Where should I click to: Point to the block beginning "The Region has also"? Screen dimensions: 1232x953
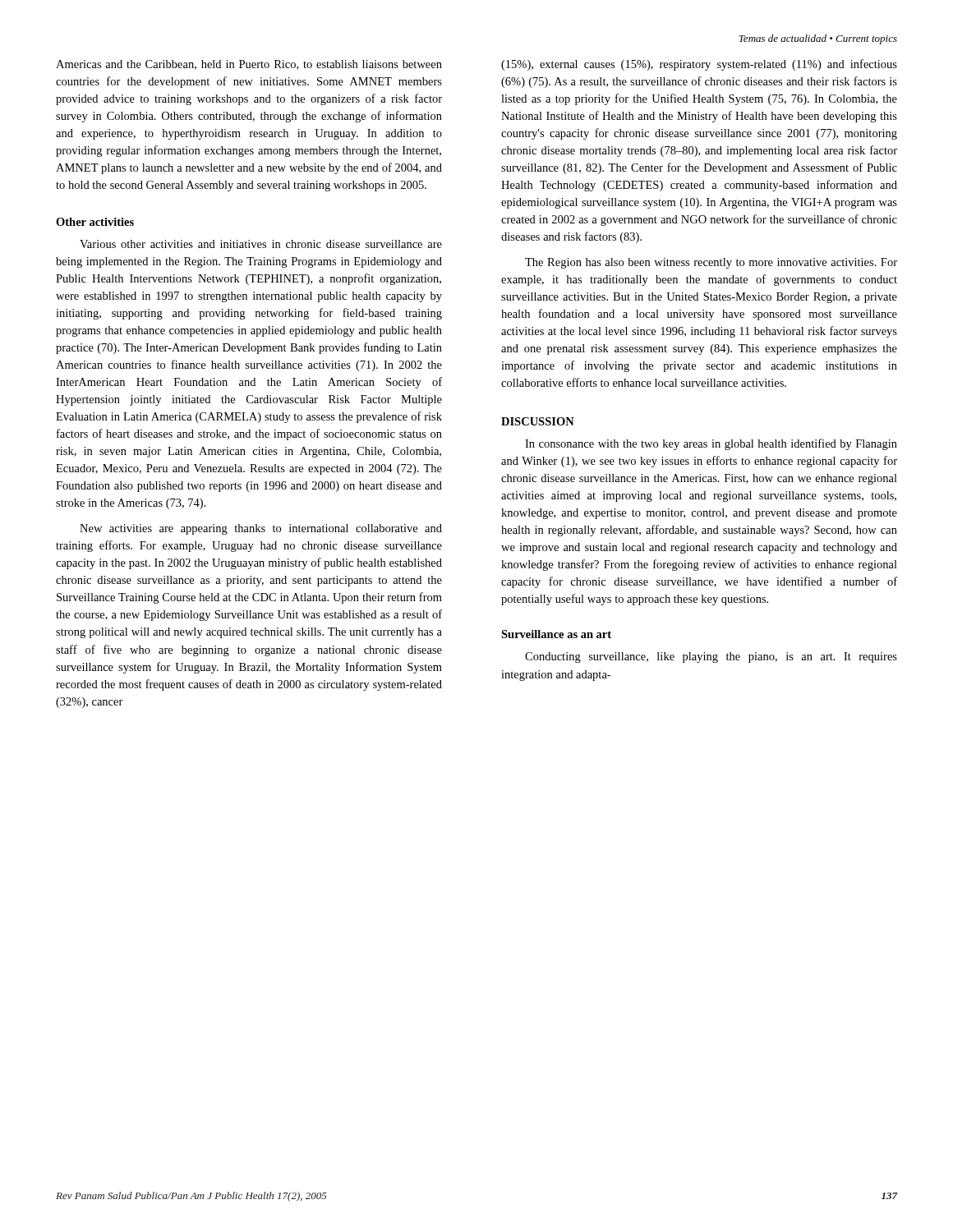(x=699, y=323)
